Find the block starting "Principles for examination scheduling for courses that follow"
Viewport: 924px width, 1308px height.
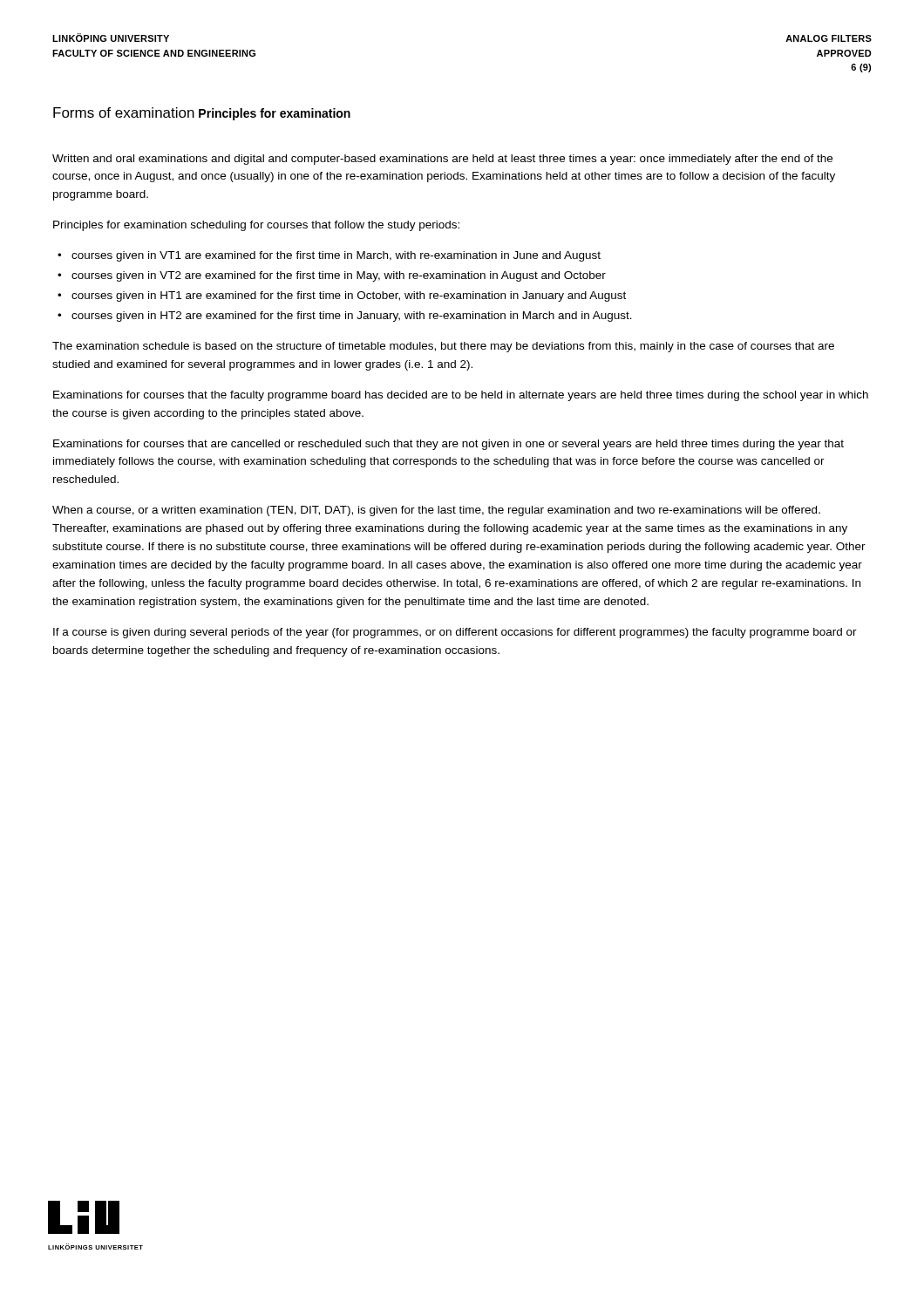pyautogui.click(x=462, y=226)
